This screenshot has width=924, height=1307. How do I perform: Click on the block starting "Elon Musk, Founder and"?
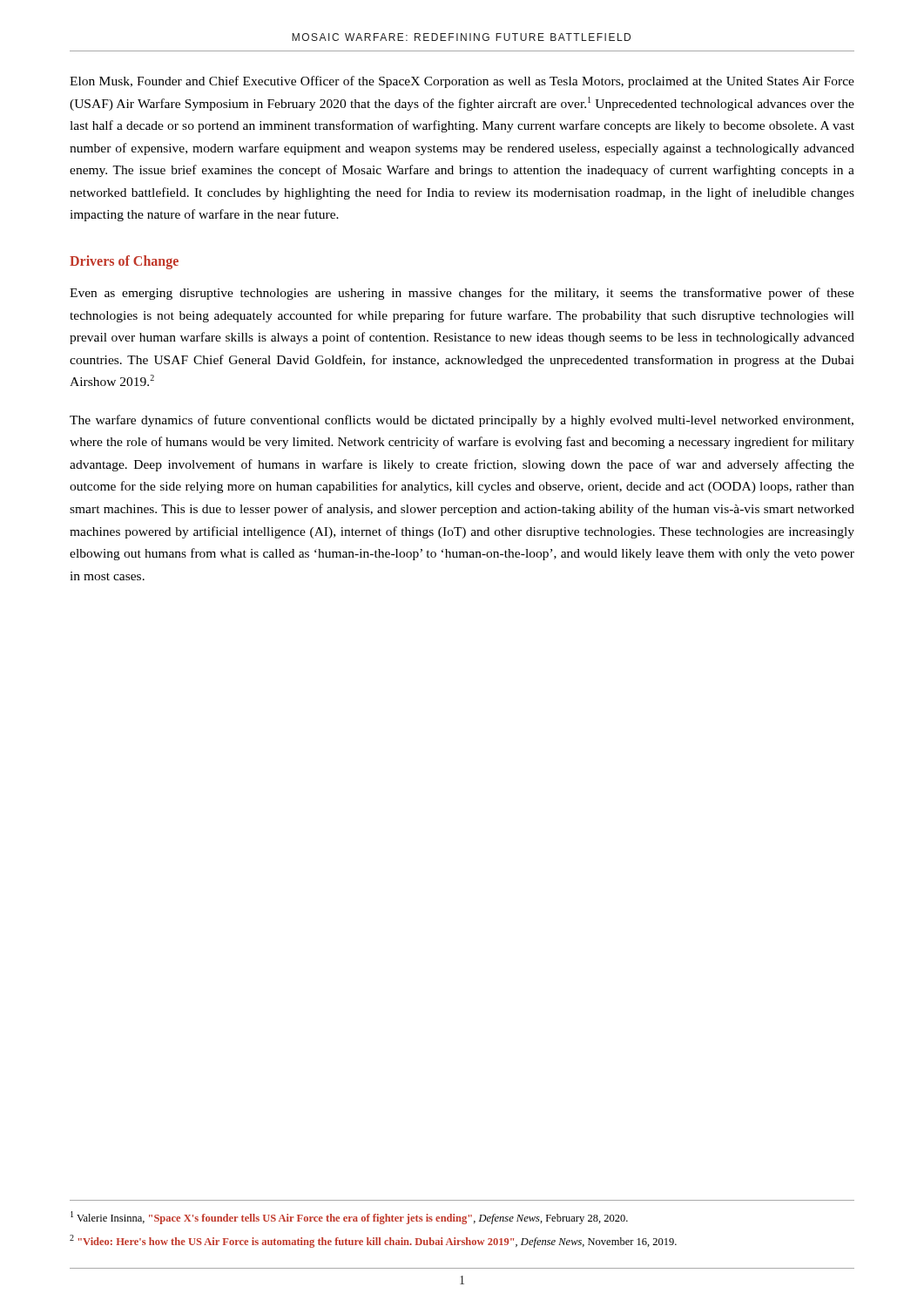click(x=462, y=147)
